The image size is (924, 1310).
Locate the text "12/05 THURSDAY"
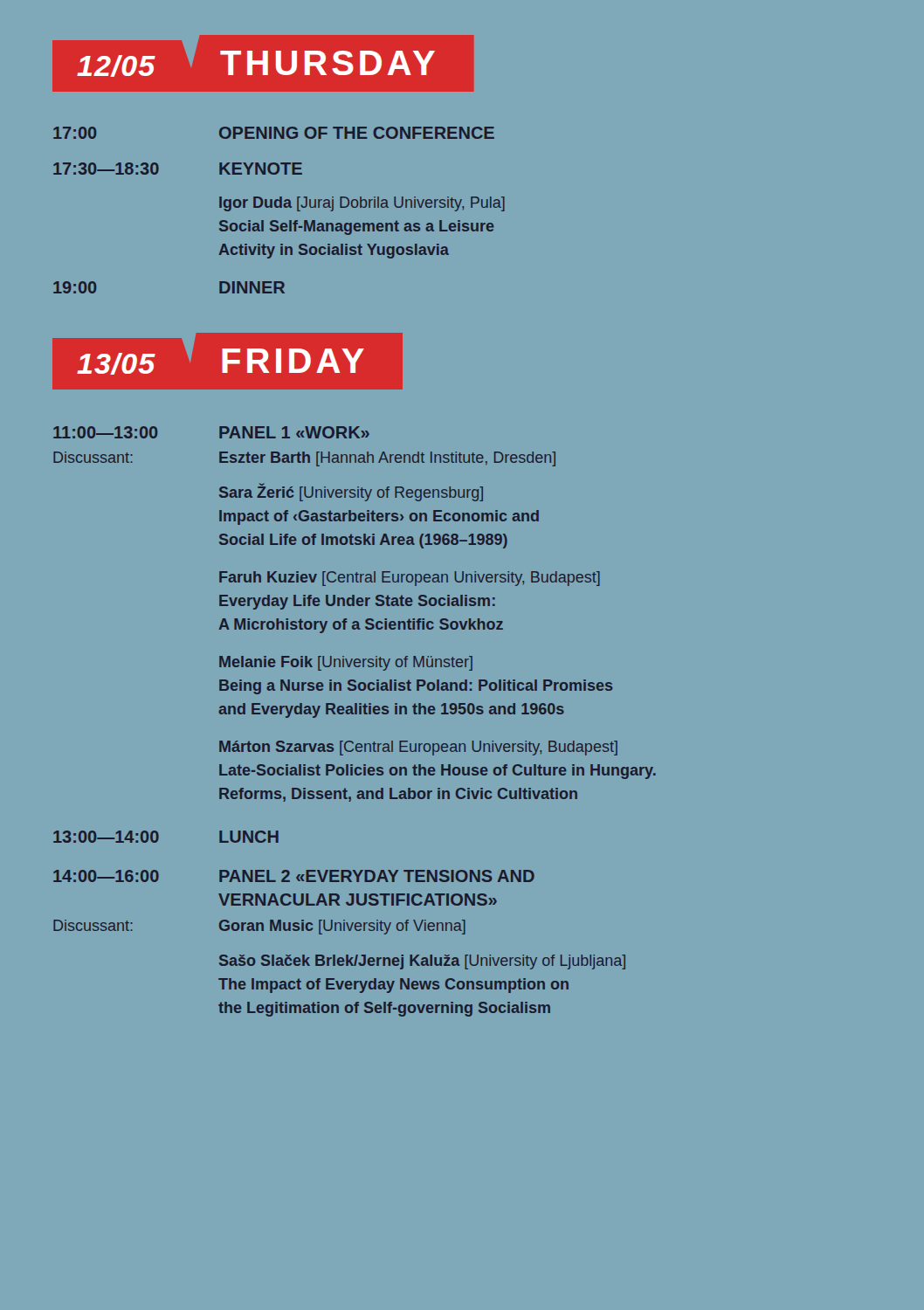[263, 63]
